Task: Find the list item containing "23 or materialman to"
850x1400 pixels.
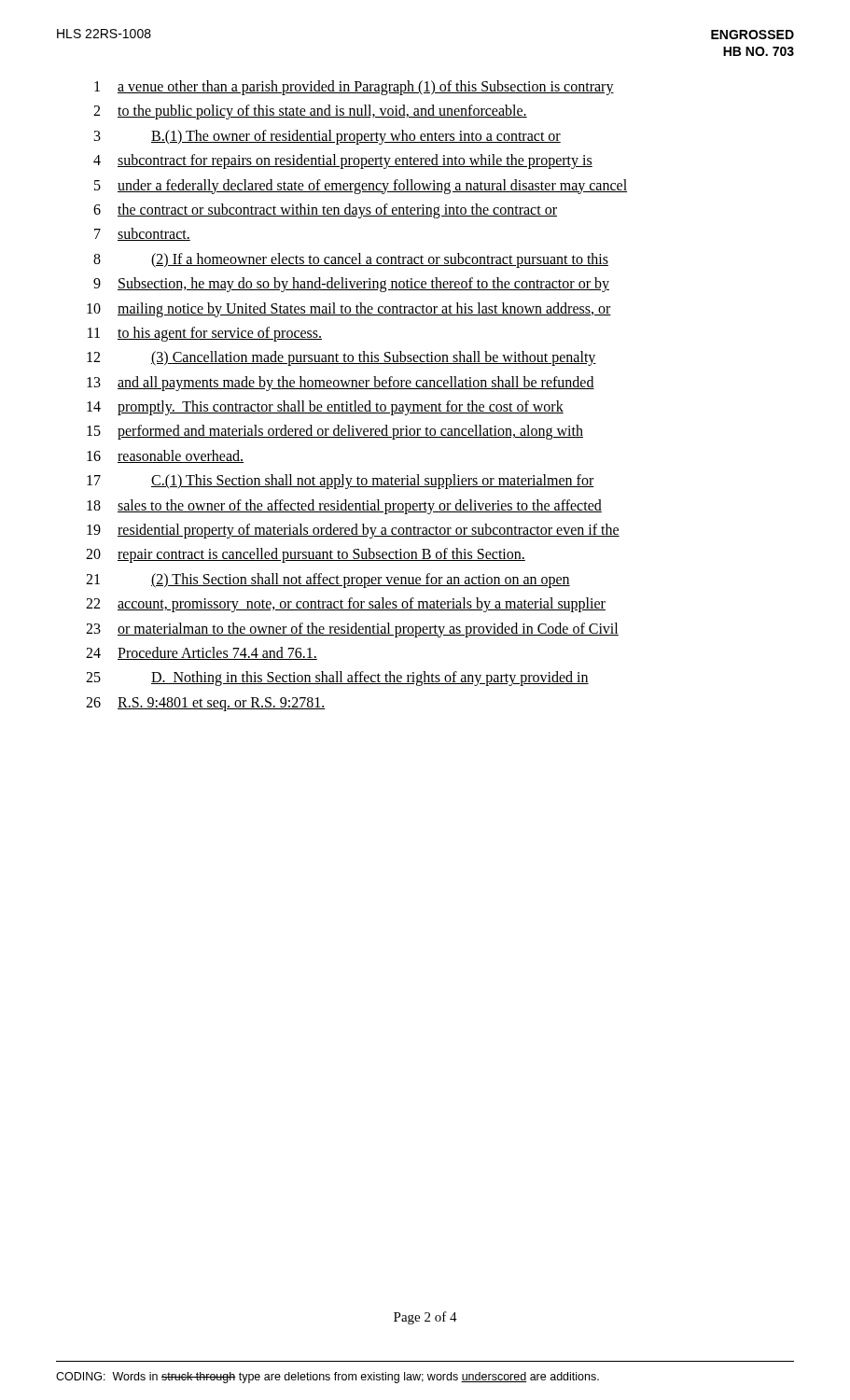Action: 425,629
